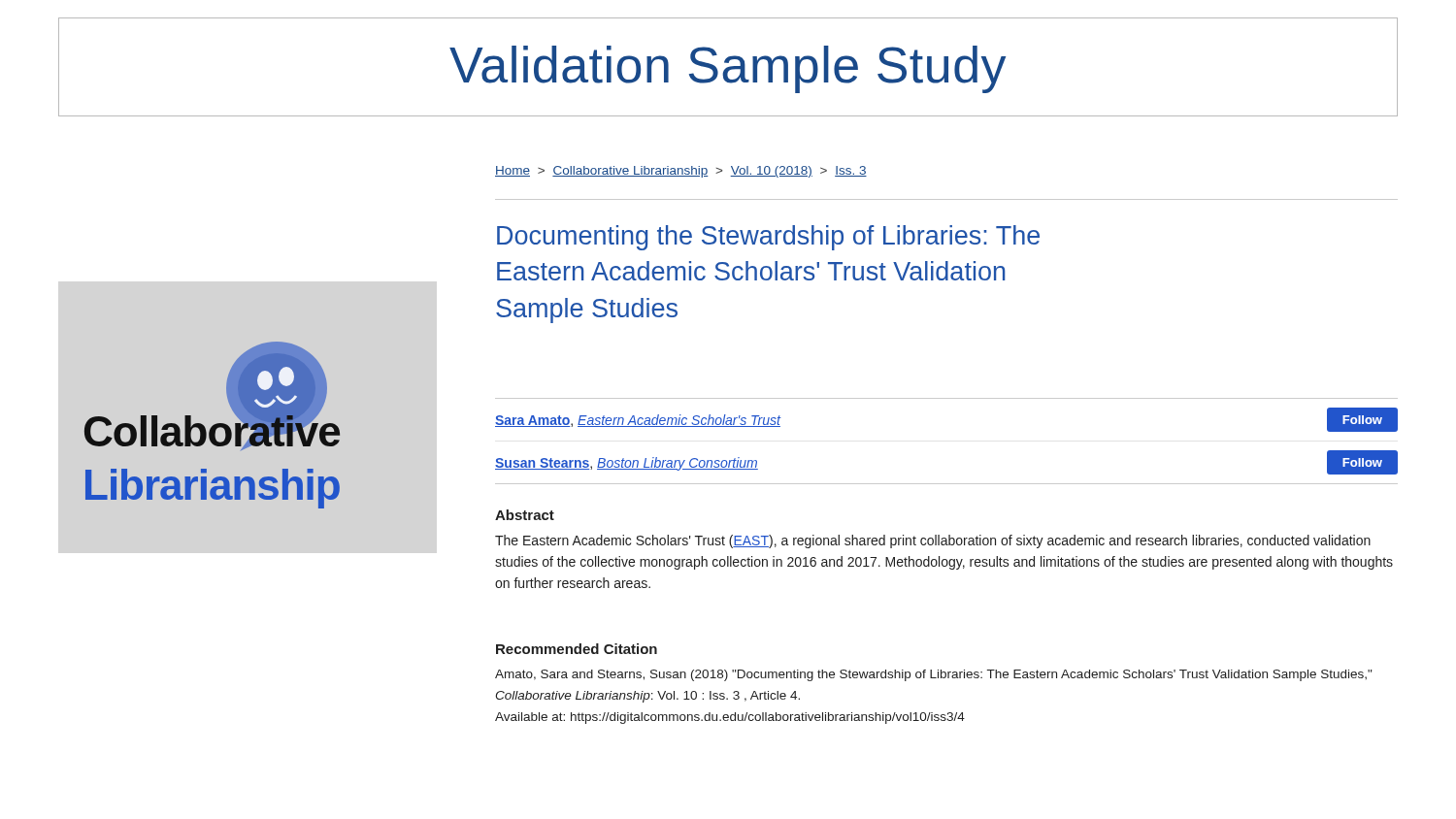The image size is (1456, 819).
Task: Click on the title that reads "Validation Sample Study"
Action: tap(728, 65)
